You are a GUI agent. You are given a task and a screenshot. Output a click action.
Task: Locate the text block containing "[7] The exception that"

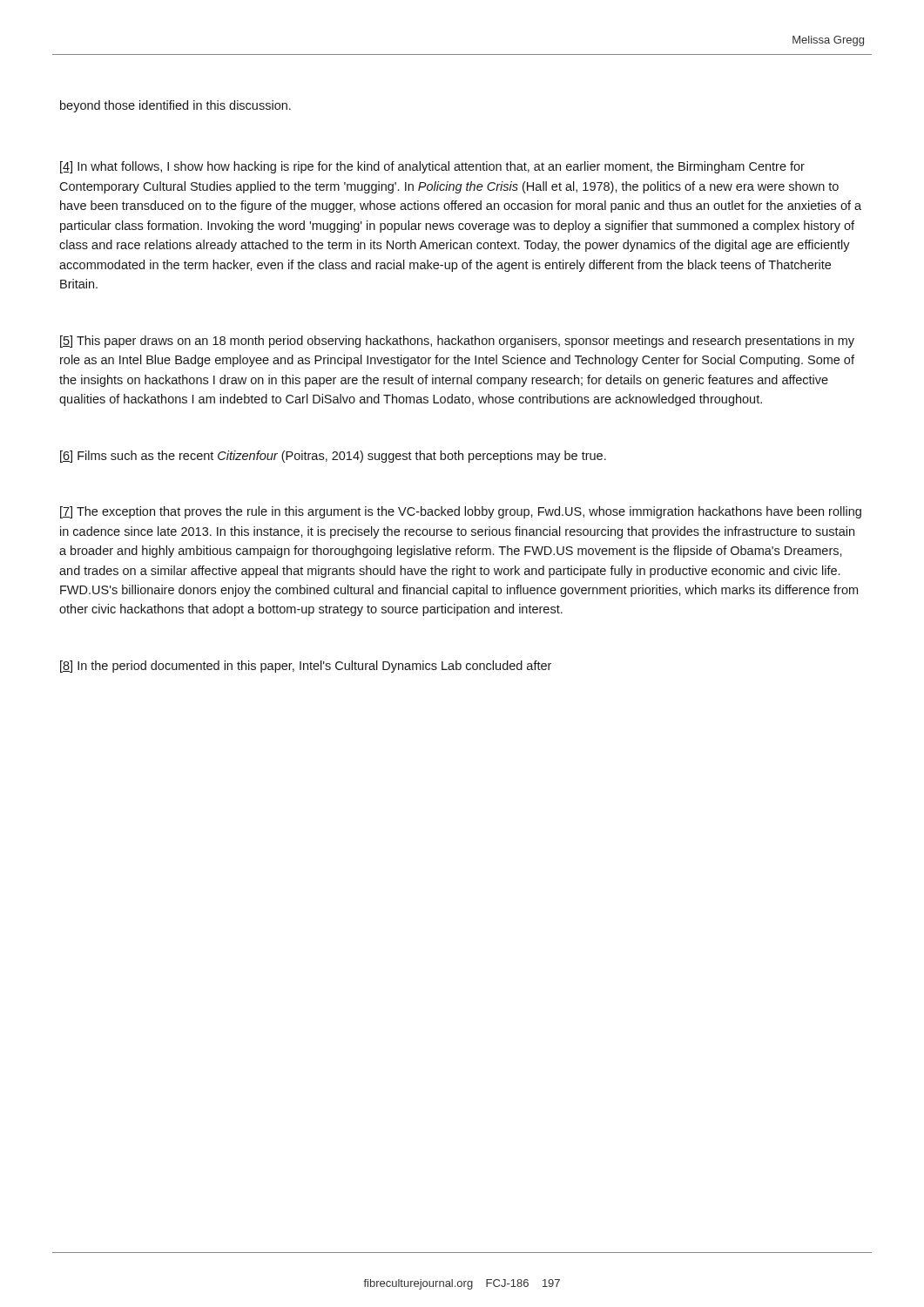pos(461,561)
